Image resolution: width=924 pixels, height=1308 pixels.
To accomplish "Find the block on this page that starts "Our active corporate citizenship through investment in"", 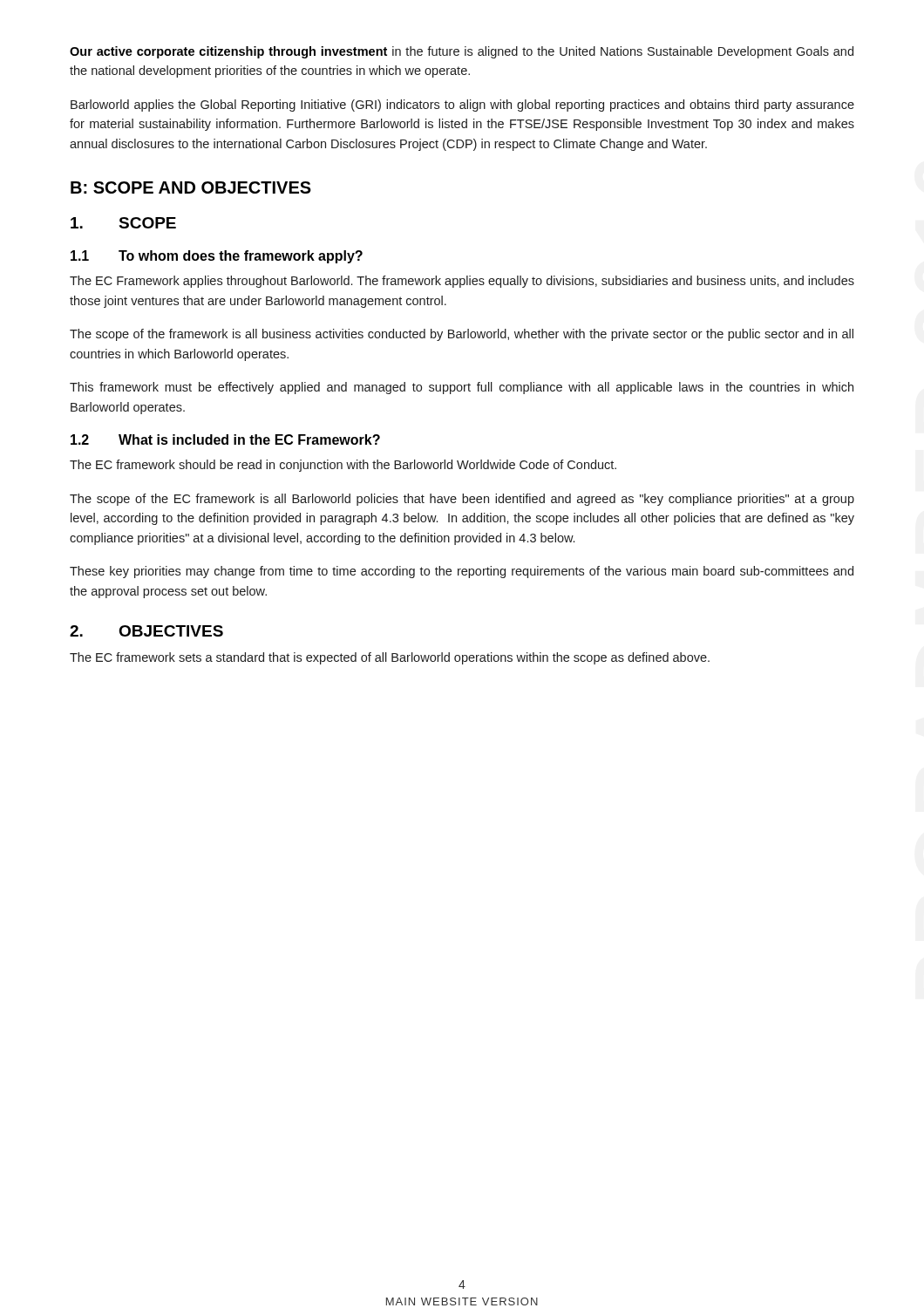I will pyautogui.click(x=462, y=61).
